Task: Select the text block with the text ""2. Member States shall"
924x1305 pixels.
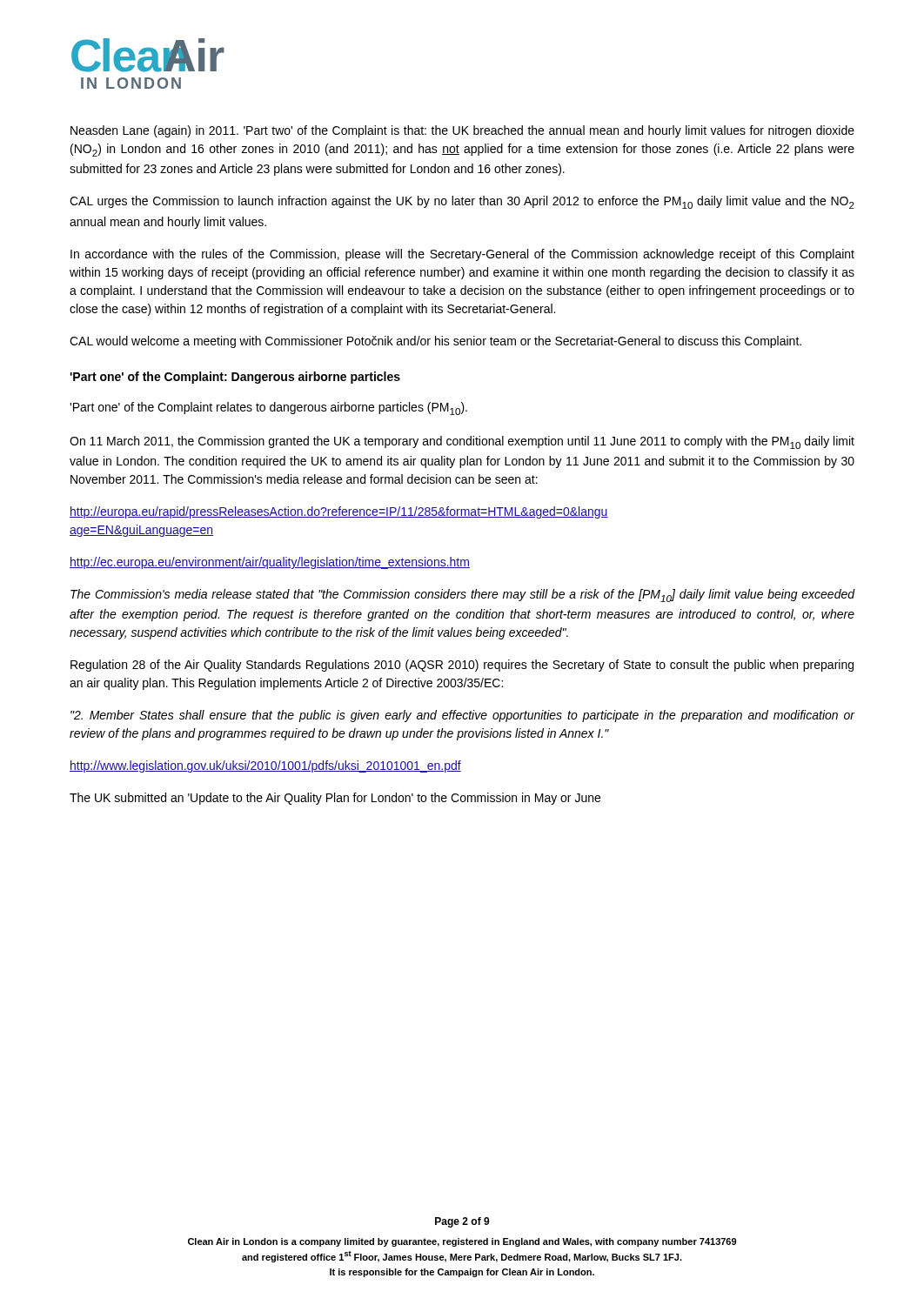Action: point(462,725)
